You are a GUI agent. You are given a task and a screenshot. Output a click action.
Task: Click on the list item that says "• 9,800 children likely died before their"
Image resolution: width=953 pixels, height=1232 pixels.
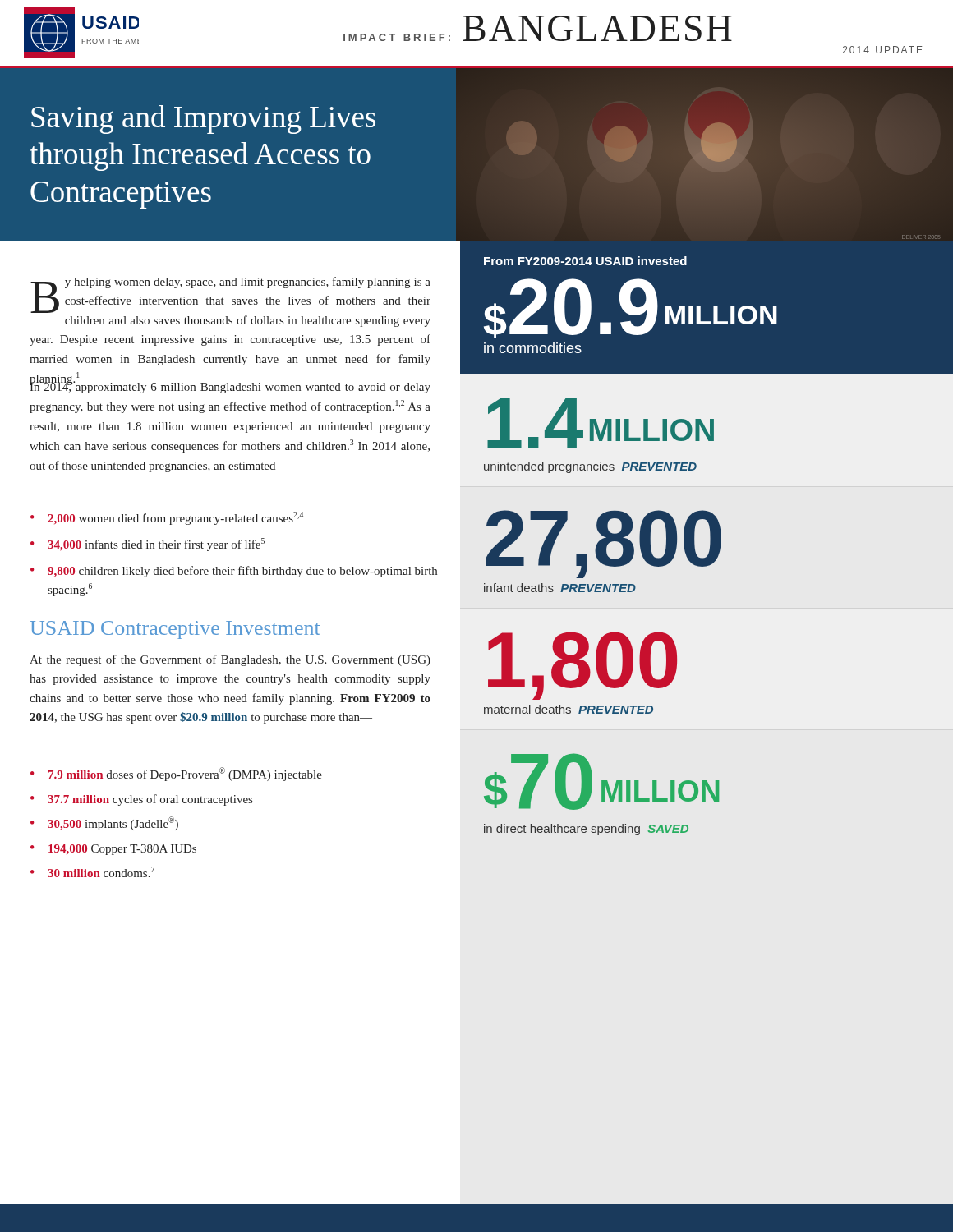[x=239, y=580]
